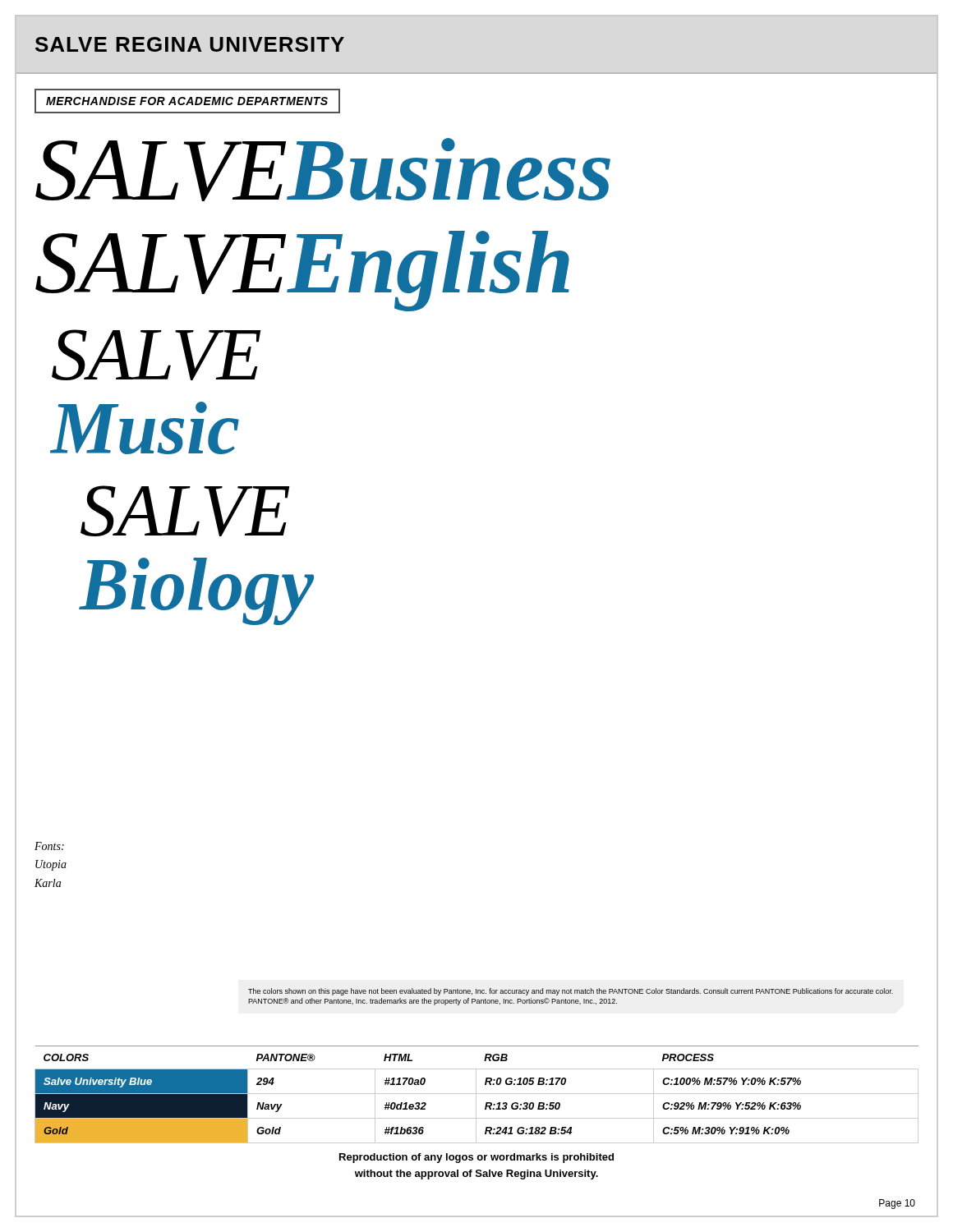Click on the section header containing "MERCHANDISE FOR ACADEMIC DEPARTMENTS"
The width and height of the screenshot is (953, 1232).
pos(187,101)
